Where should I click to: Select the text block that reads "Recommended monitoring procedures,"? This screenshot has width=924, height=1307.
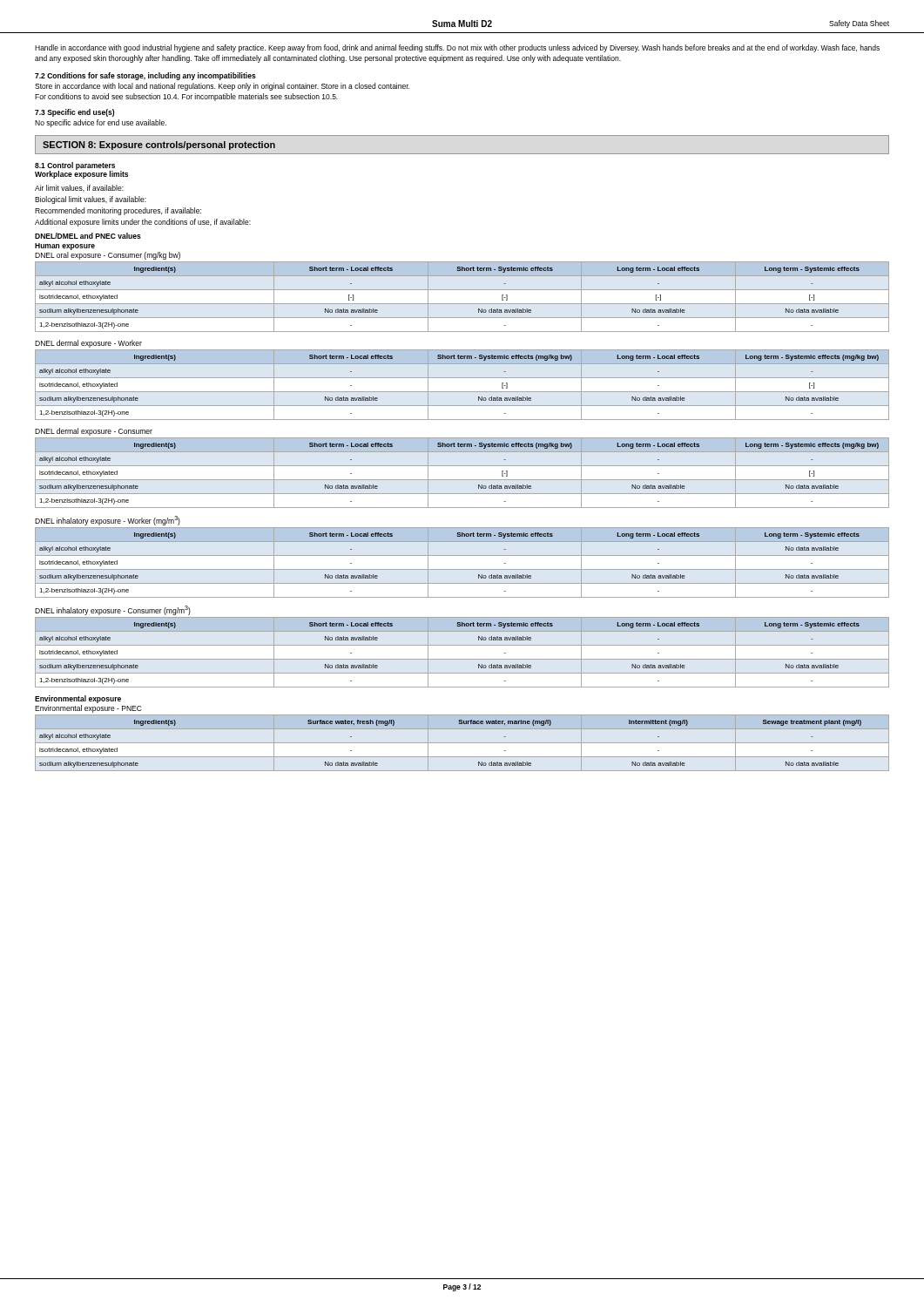(118, 211)
